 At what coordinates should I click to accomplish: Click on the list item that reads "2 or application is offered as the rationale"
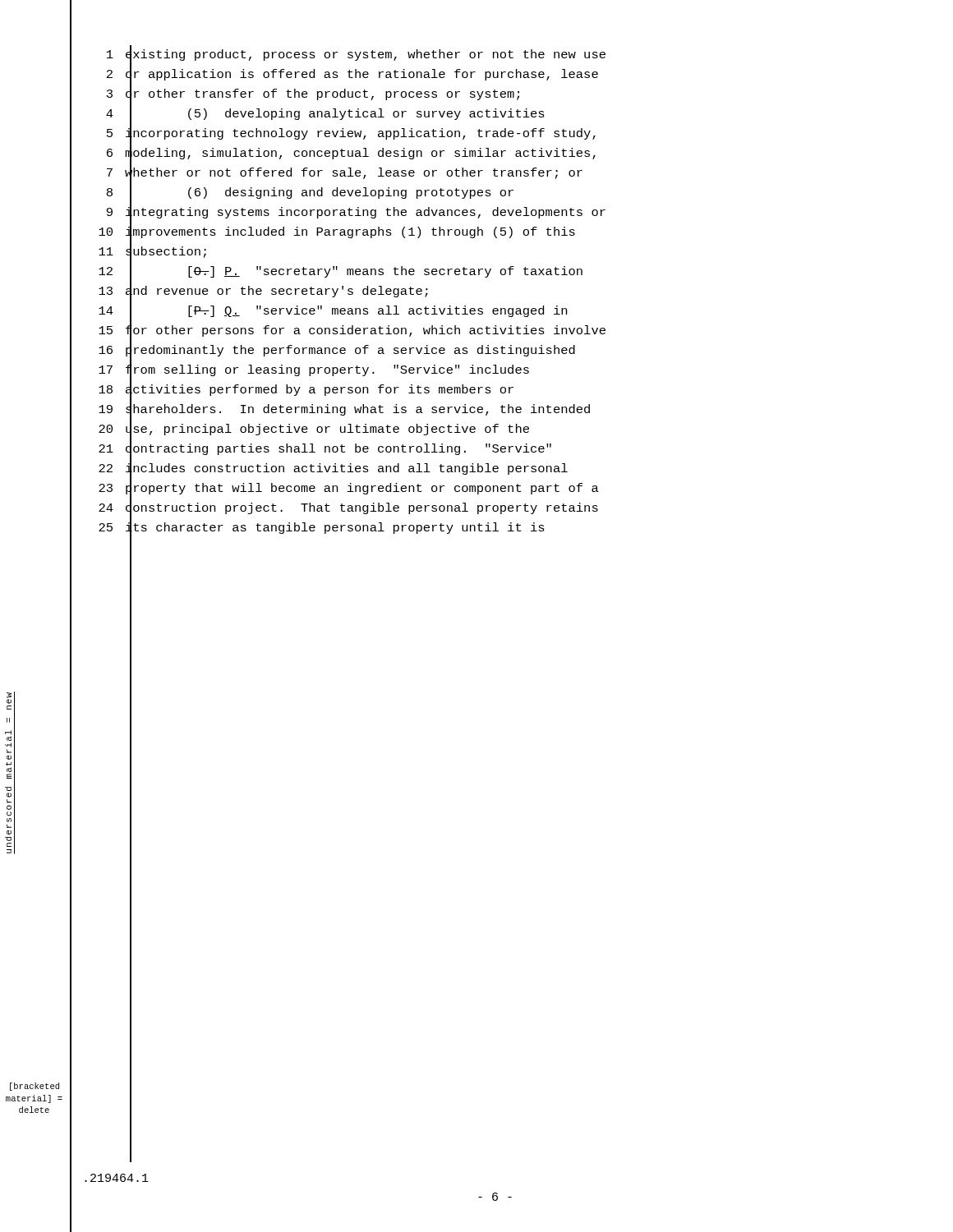coord(495,75)
